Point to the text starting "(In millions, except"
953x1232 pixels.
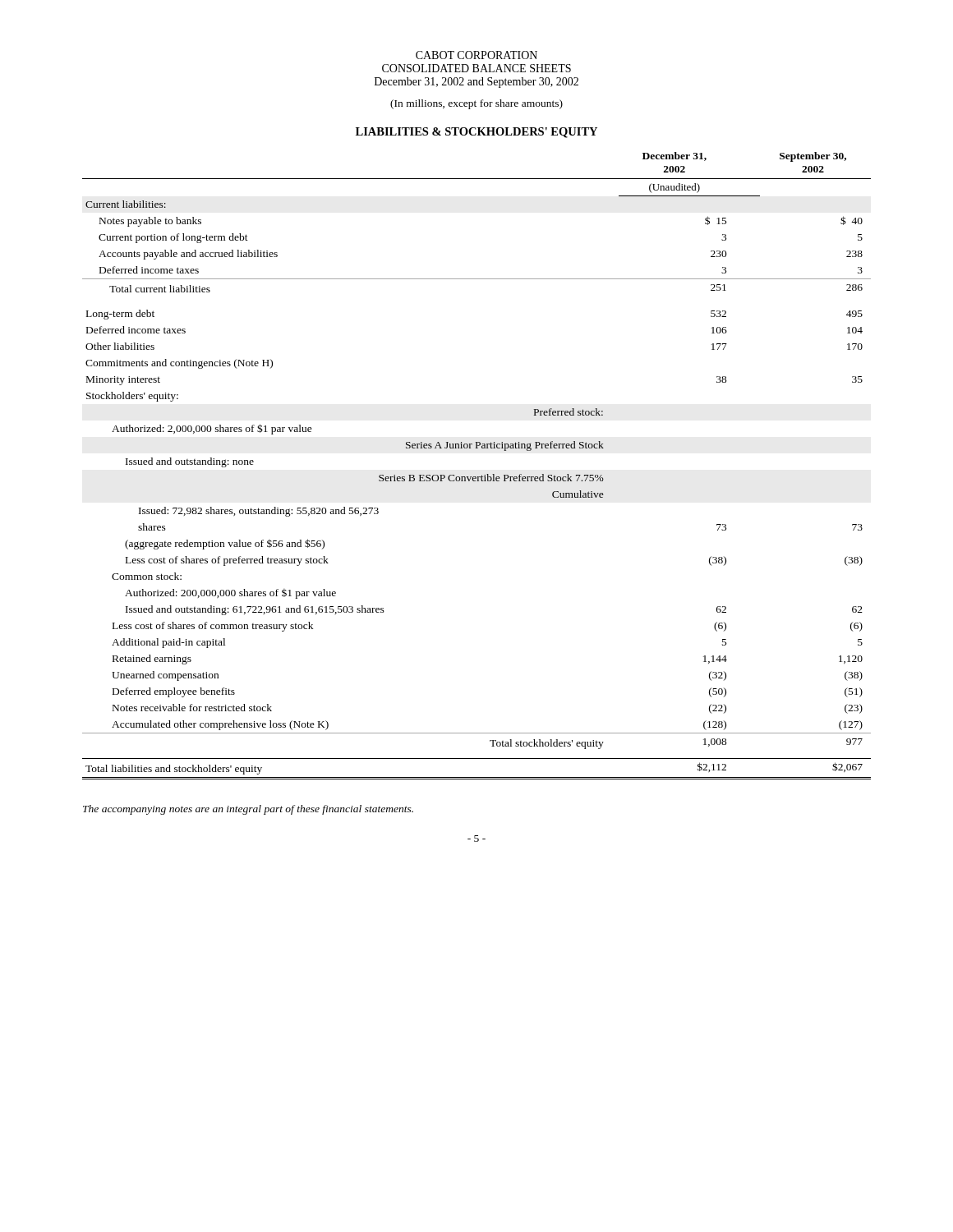pyautogui.click(x=476, y=103)
